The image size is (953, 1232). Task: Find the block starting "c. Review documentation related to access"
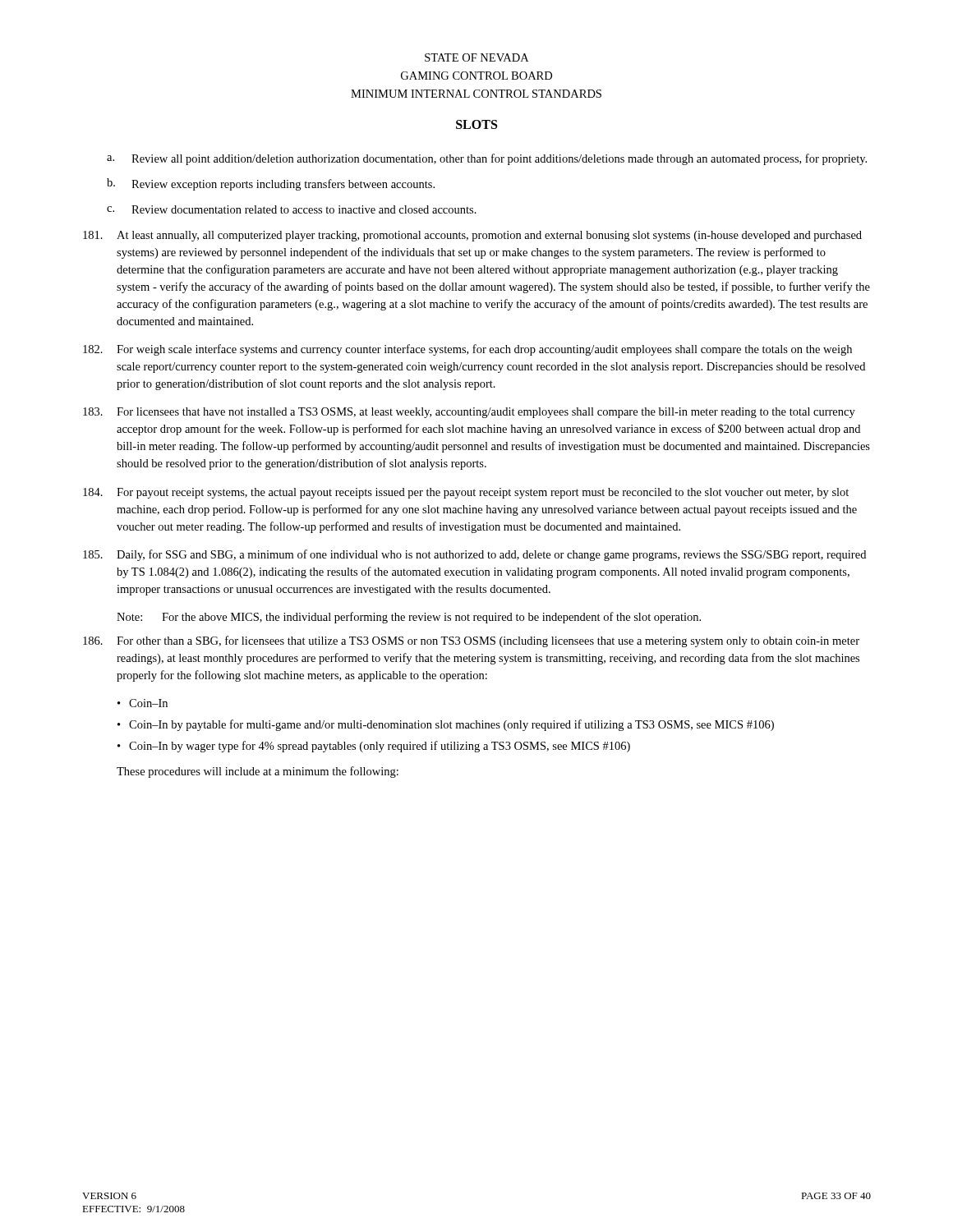pos(292,209)
